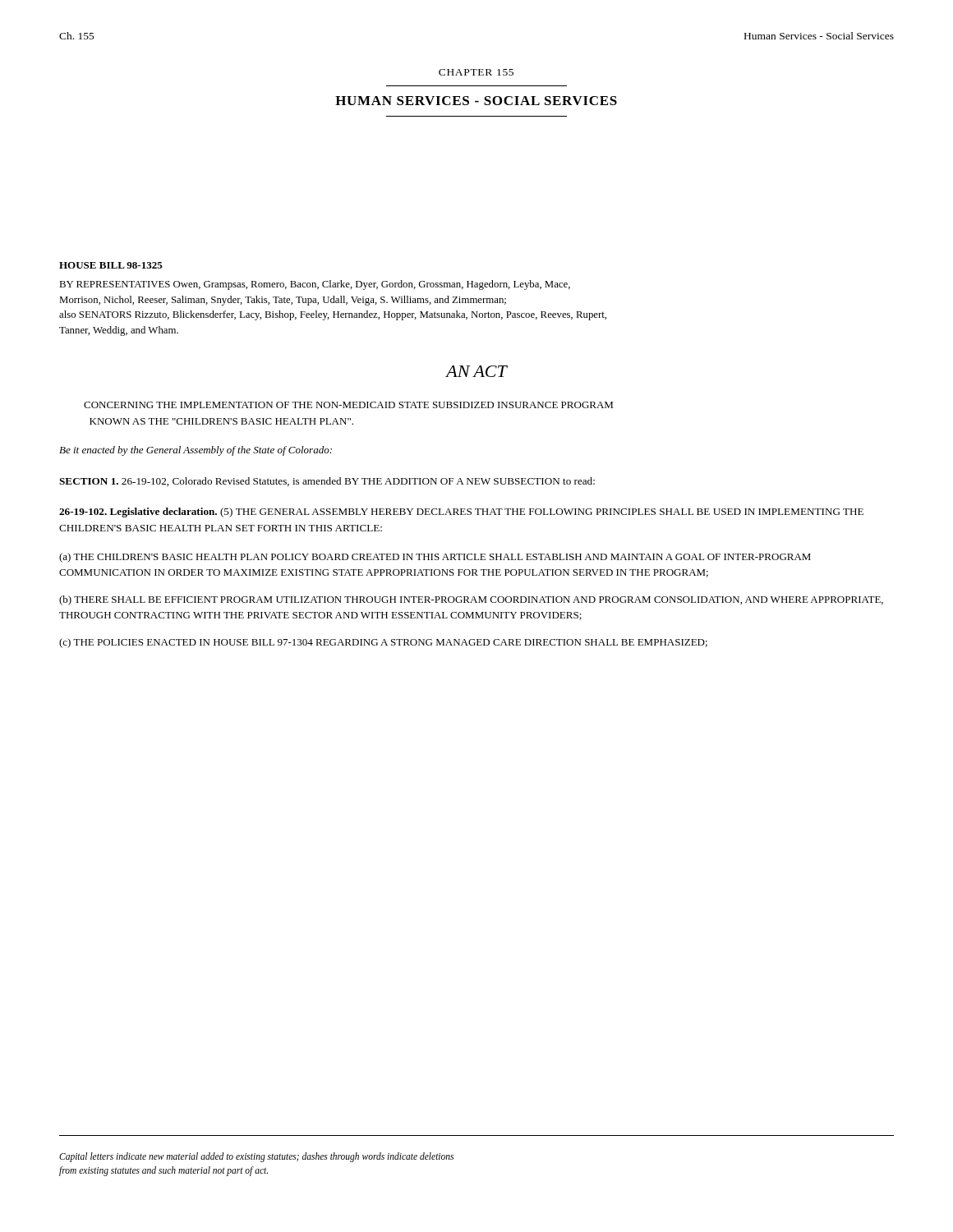This screenshot has width=953, height=1232.
Task: Where is the passage that starts "(c) THE POLICIES"?
Action: click(384, 642)
